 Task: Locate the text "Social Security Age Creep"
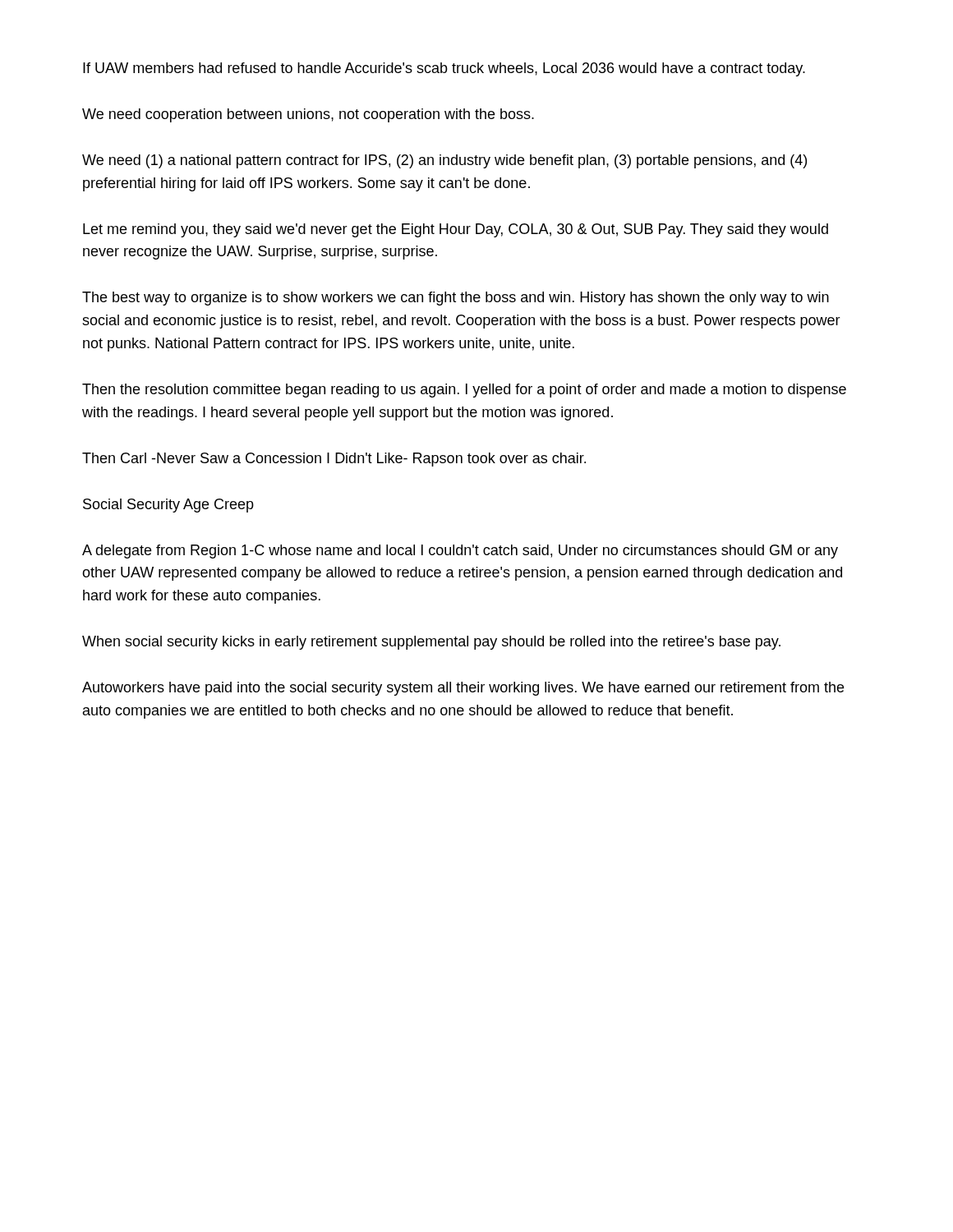168,504
